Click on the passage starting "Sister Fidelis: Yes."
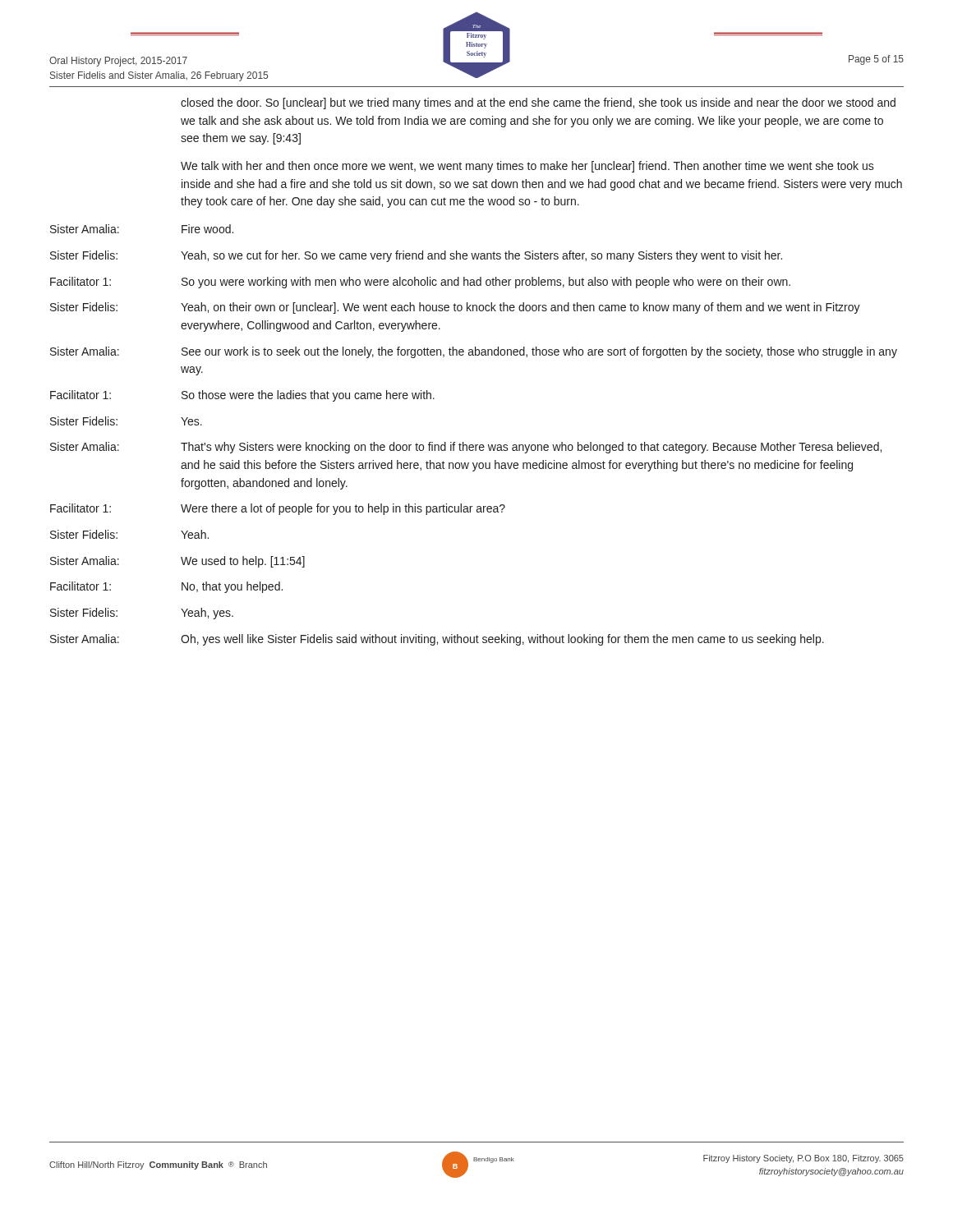 (x=86, y=422)
